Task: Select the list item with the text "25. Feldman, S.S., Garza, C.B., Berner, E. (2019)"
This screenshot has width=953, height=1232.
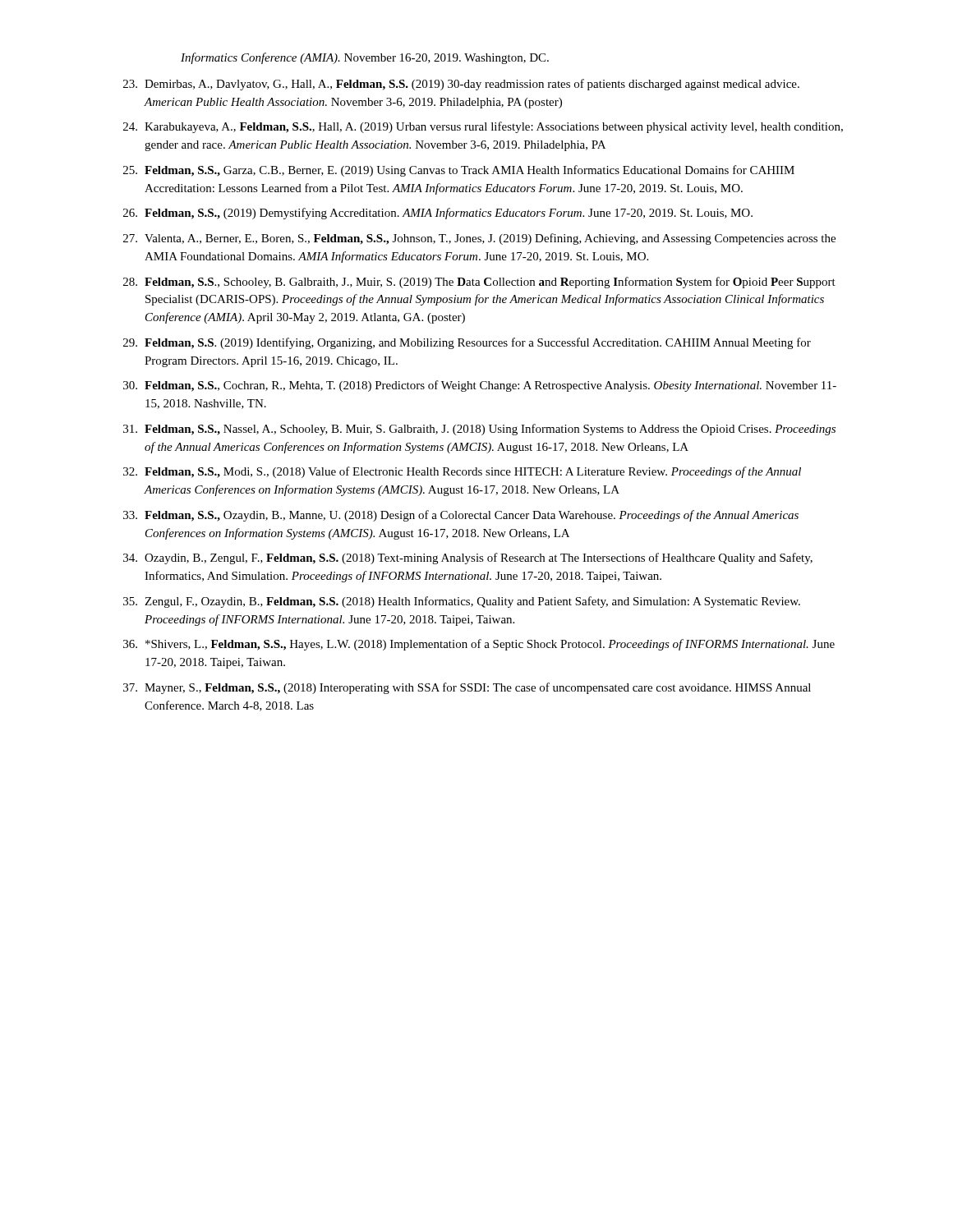Action: coord(476,180)
